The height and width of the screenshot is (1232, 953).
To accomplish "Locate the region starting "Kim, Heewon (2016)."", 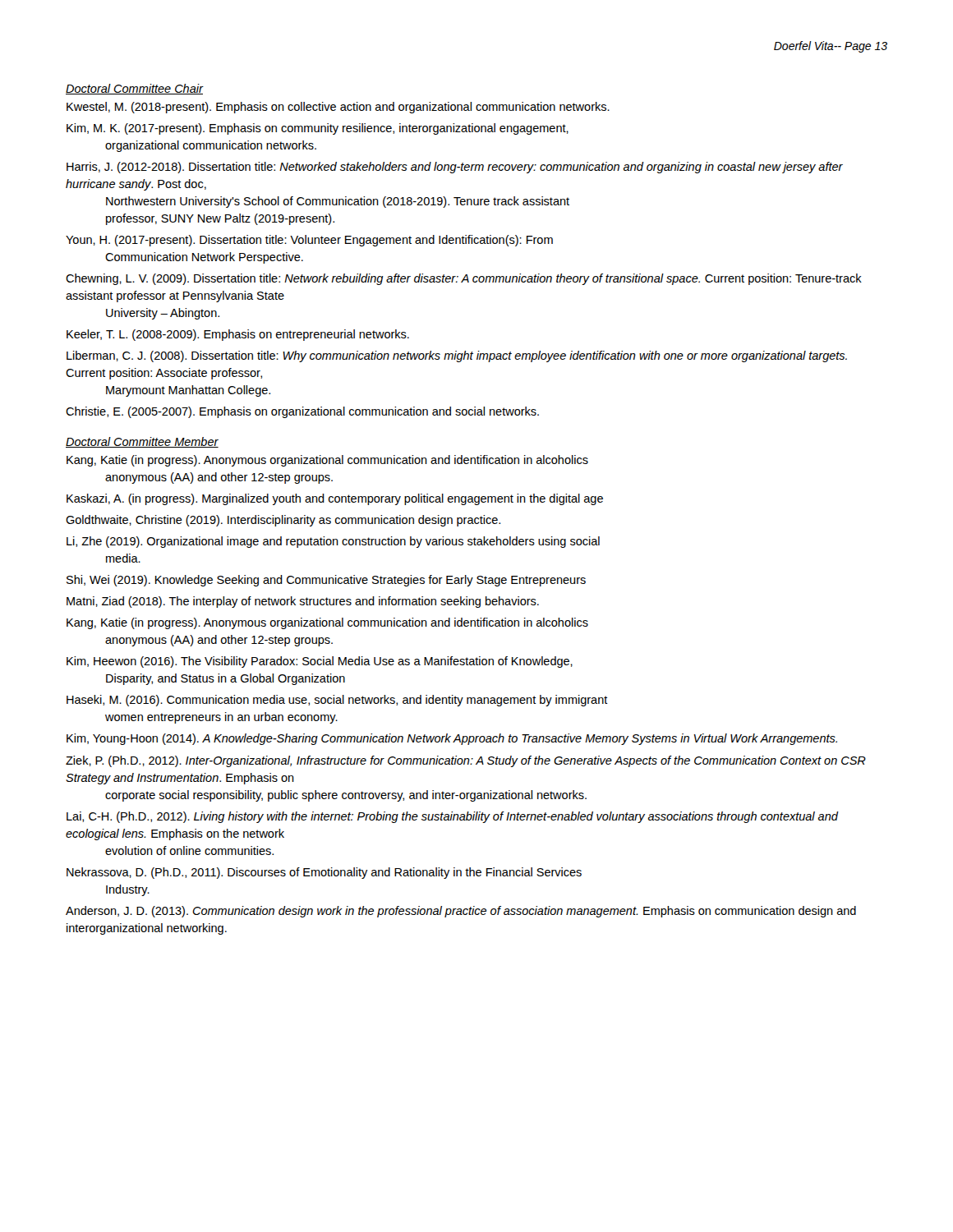I will [319, 671].
